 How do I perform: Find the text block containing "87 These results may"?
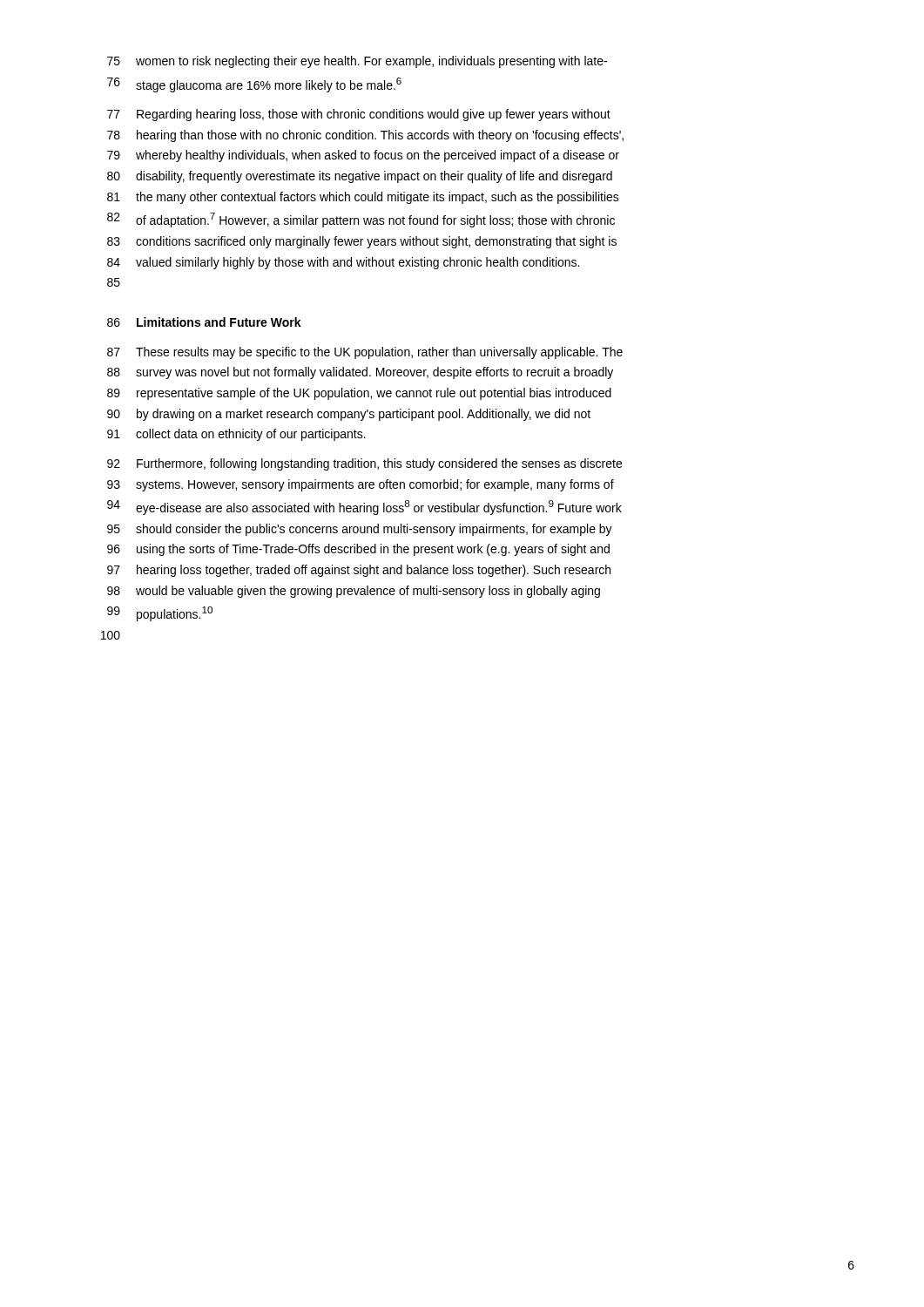click(x=462, y=352)
